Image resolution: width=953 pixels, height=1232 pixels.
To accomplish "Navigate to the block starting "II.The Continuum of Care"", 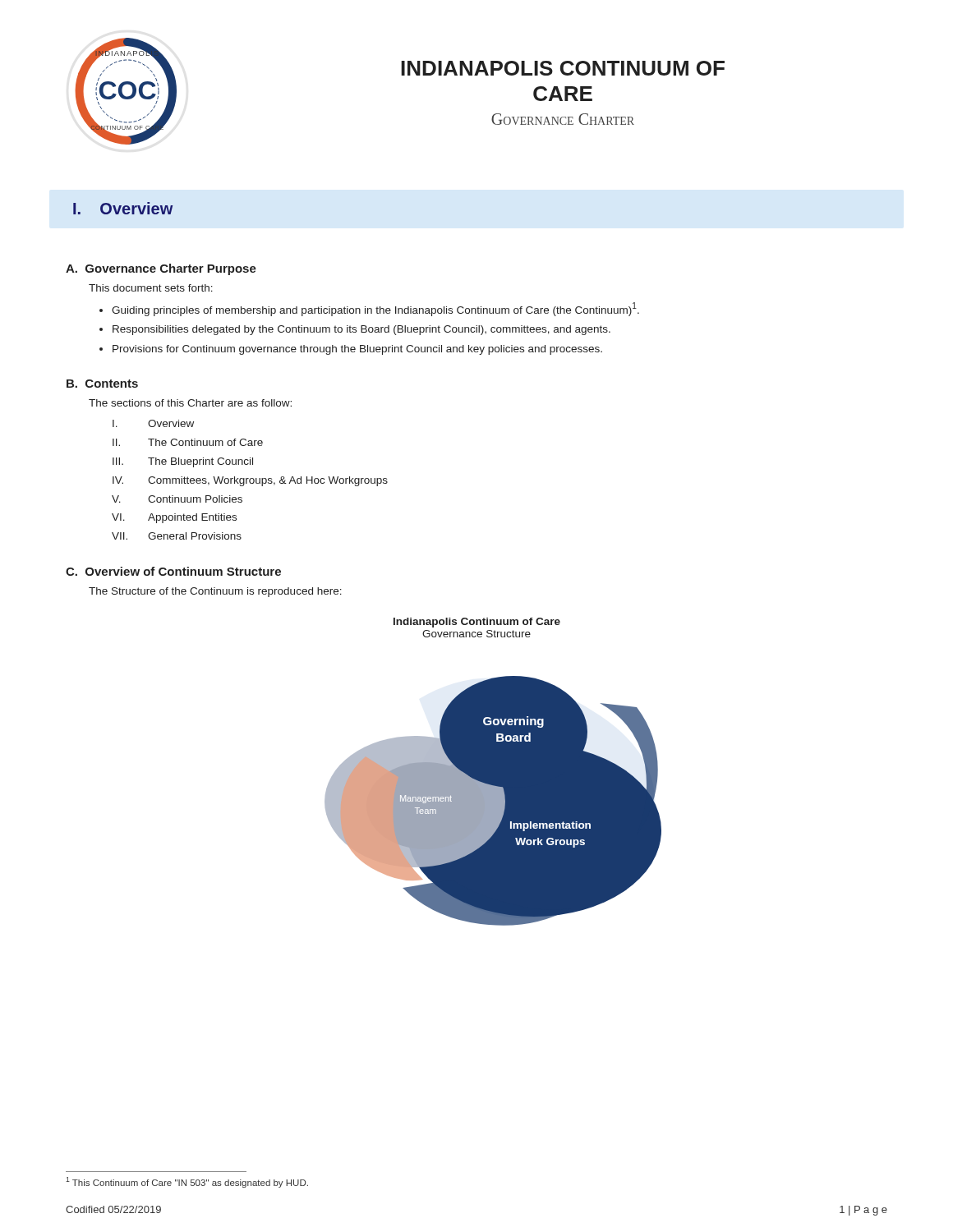I will click(187, 443).
